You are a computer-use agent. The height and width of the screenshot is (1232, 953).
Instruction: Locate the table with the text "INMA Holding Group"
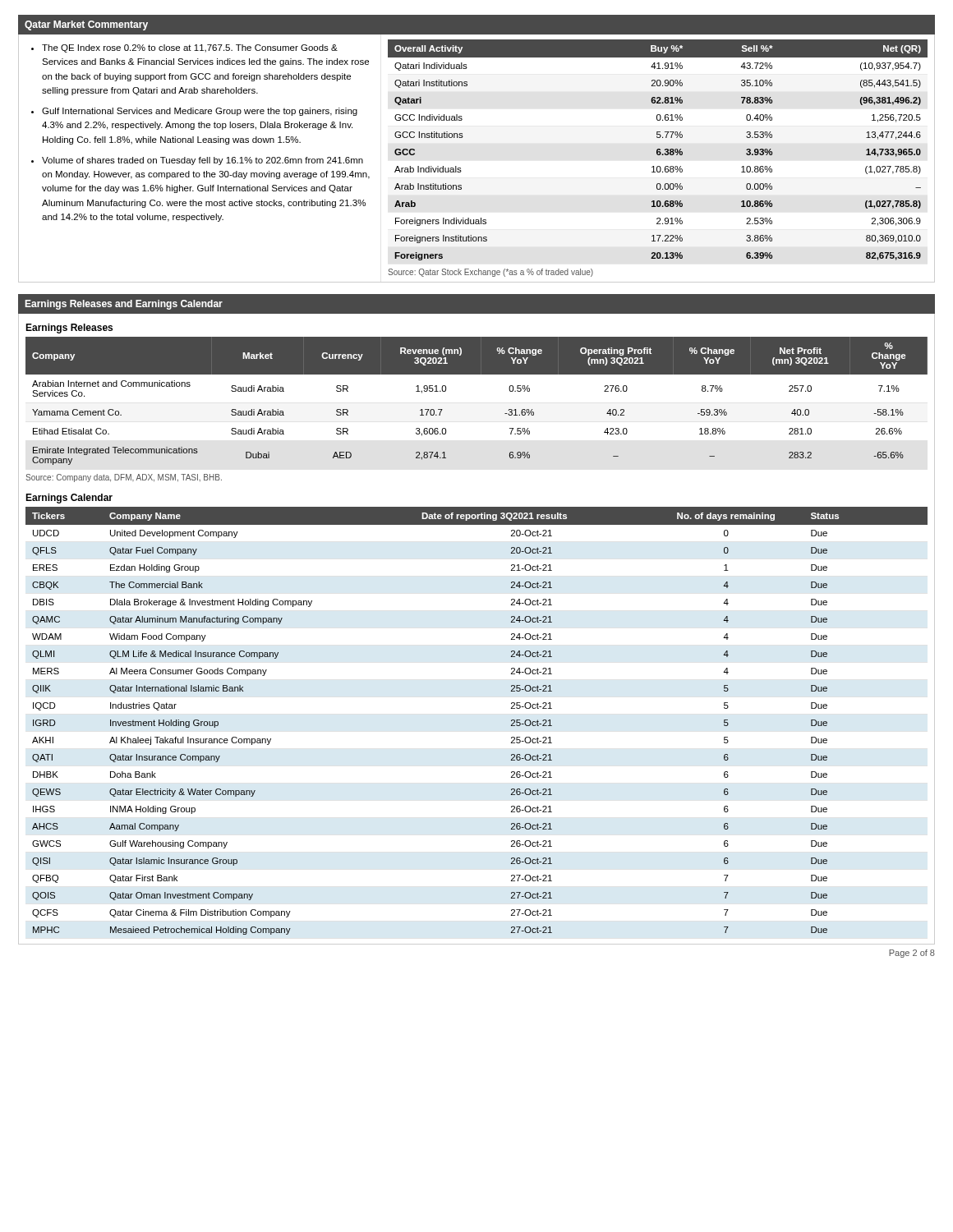476,723
